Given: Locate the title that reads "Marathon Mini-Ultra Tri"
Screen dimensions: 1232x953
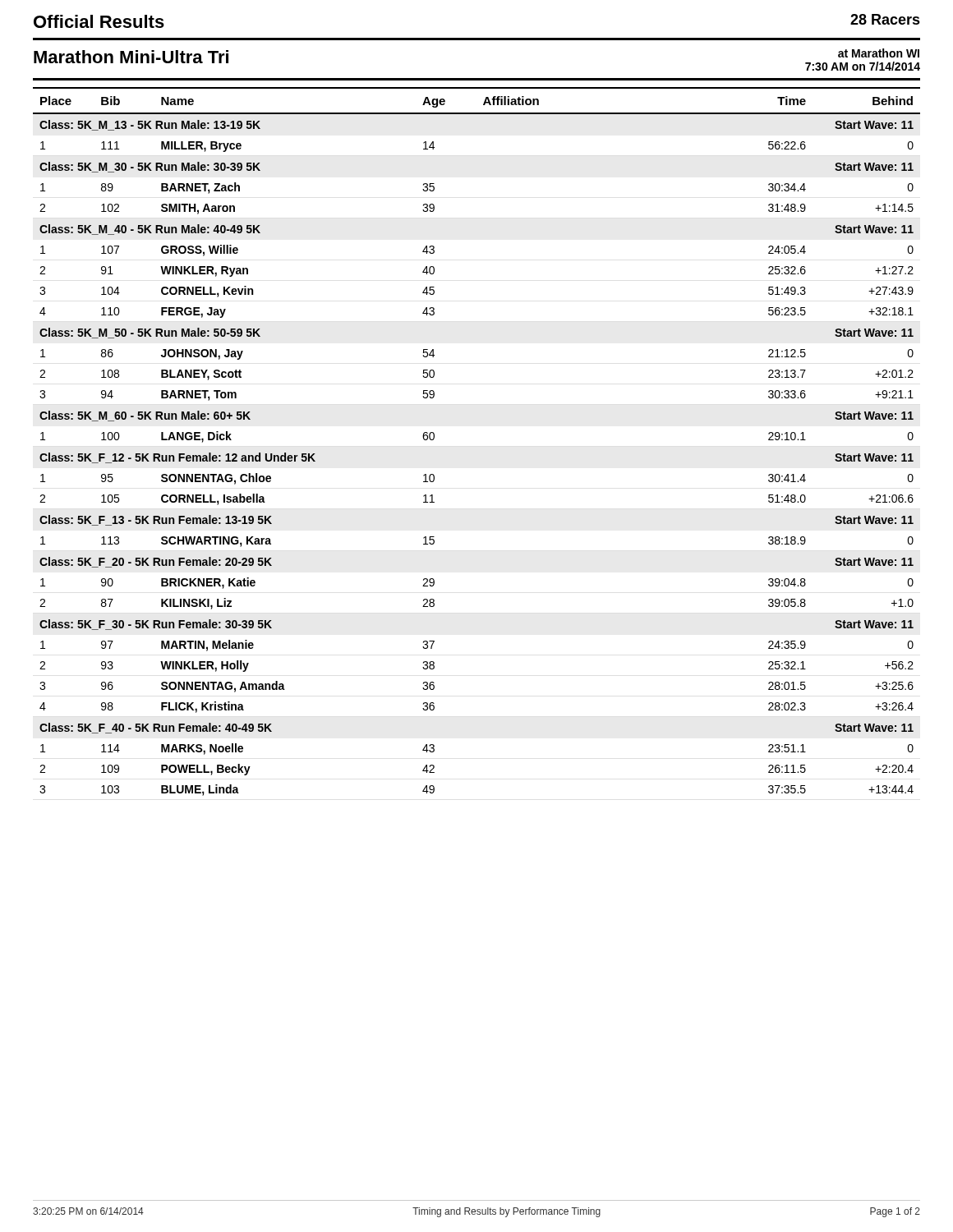Looking at the screenshot, I should coord(126,60).
